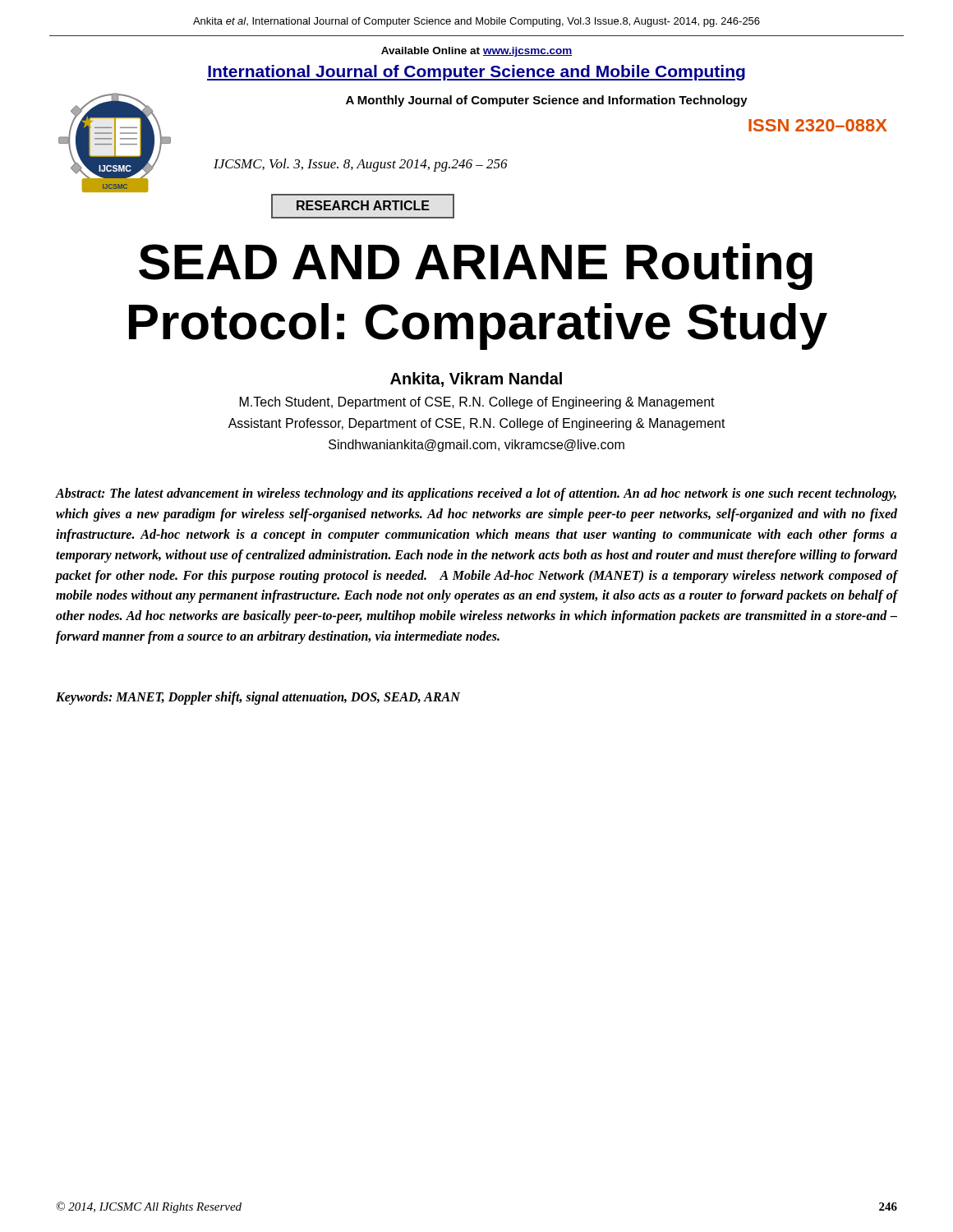The height and width of the screenshot is (1232, 953).
Task: Find the element starting "RESEARCH ARTICLE"
Action: [363, 206]
